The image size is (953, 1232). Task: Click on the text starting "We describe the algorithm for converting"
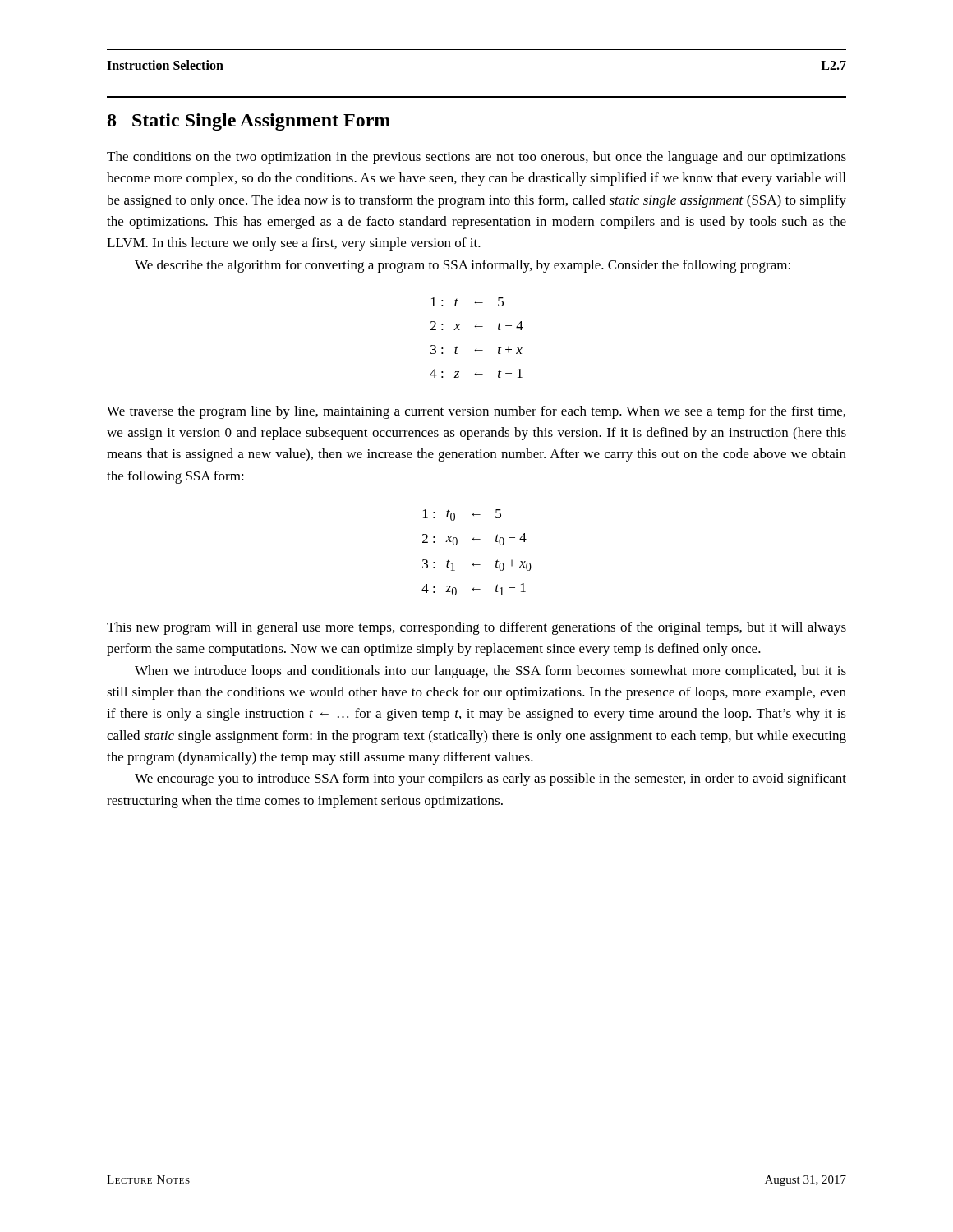pyautogui.click(x=476, y=265)
